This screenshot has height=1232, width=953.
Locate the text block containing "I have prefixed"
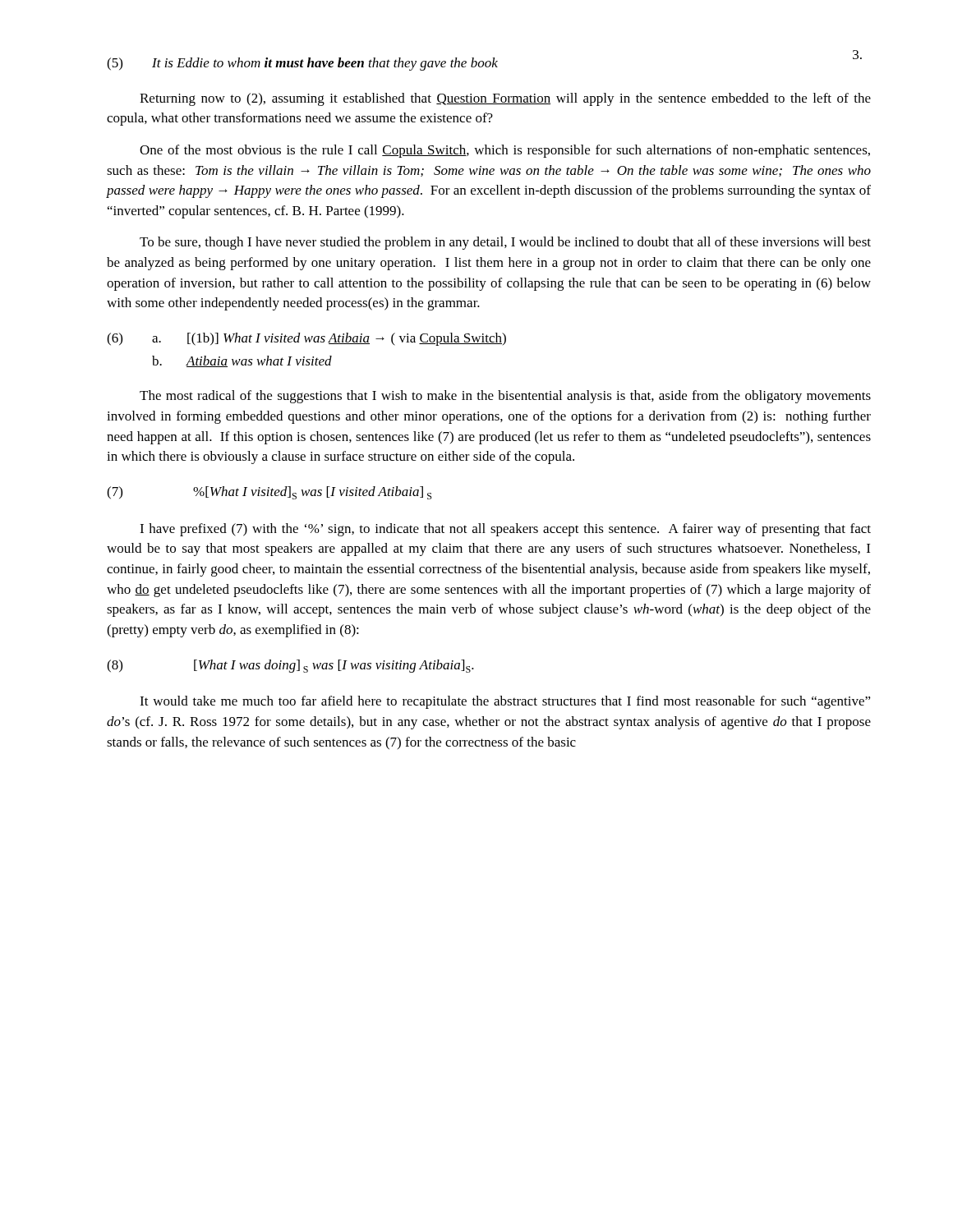(489, 580)
